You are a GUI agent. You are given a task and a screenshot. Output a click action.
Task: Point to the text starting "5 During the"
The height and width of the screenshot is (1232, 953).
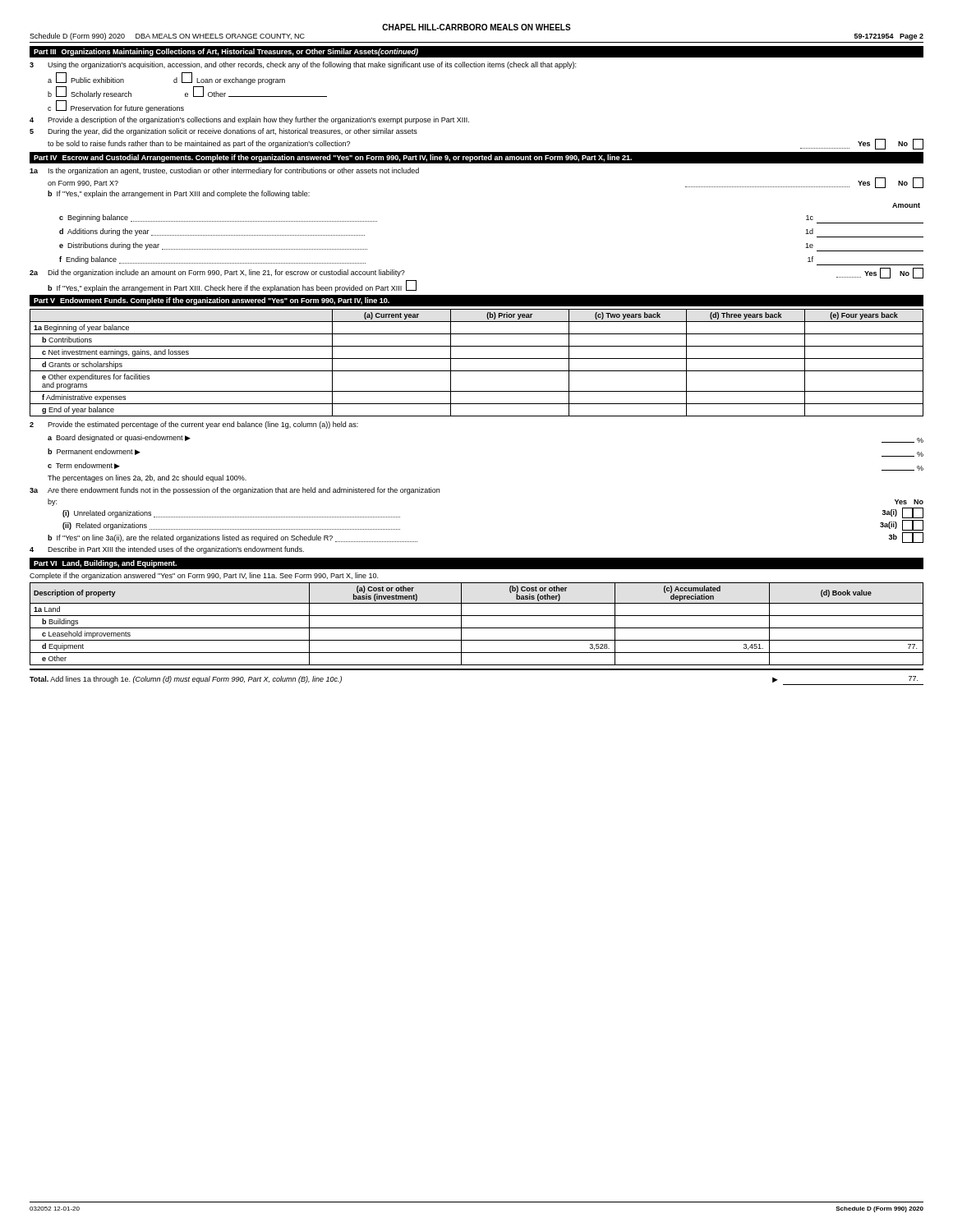[223, 132]
